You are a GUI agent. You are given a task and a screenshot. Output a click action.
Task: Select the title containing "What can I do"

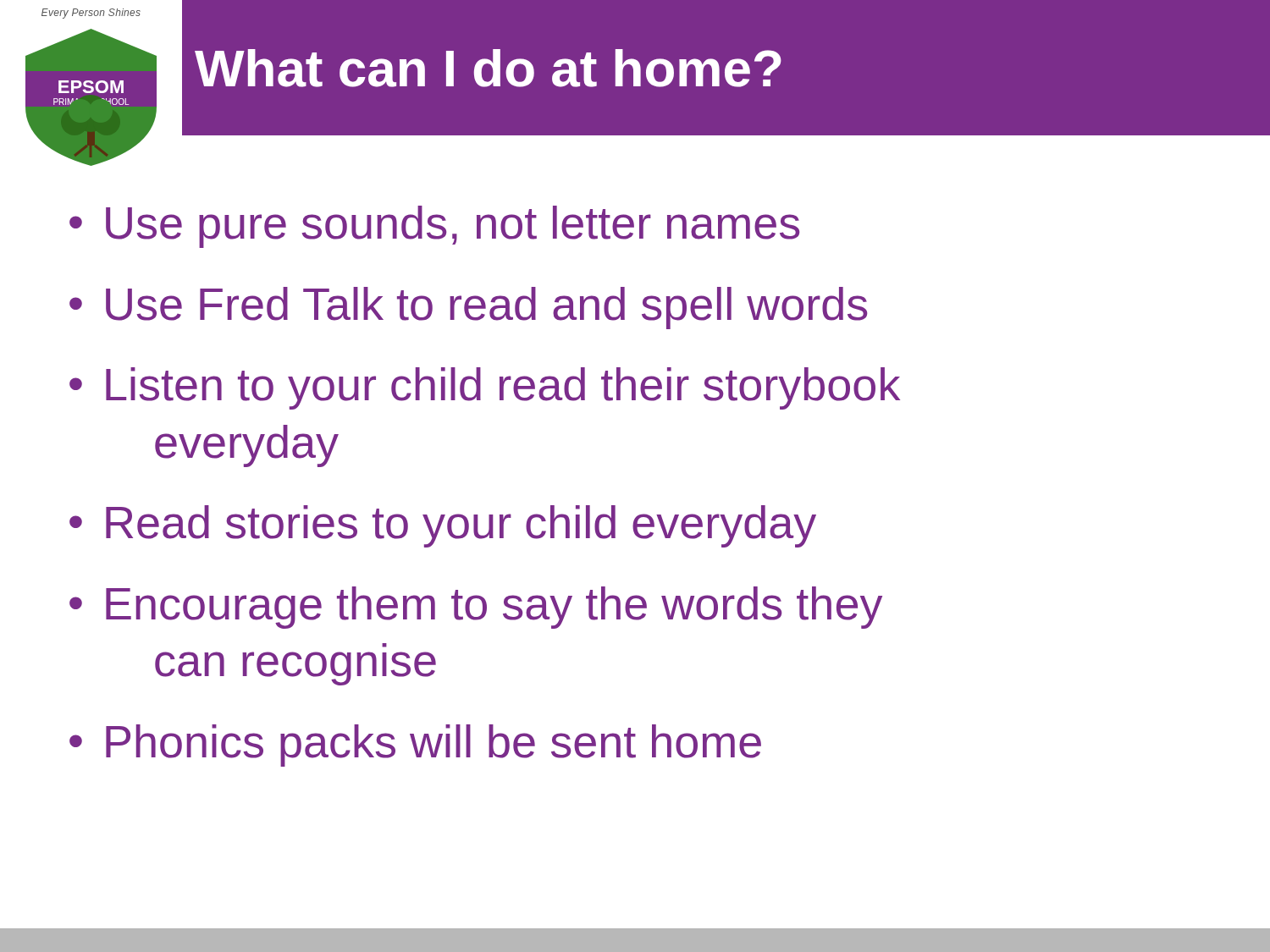[489, 68]
